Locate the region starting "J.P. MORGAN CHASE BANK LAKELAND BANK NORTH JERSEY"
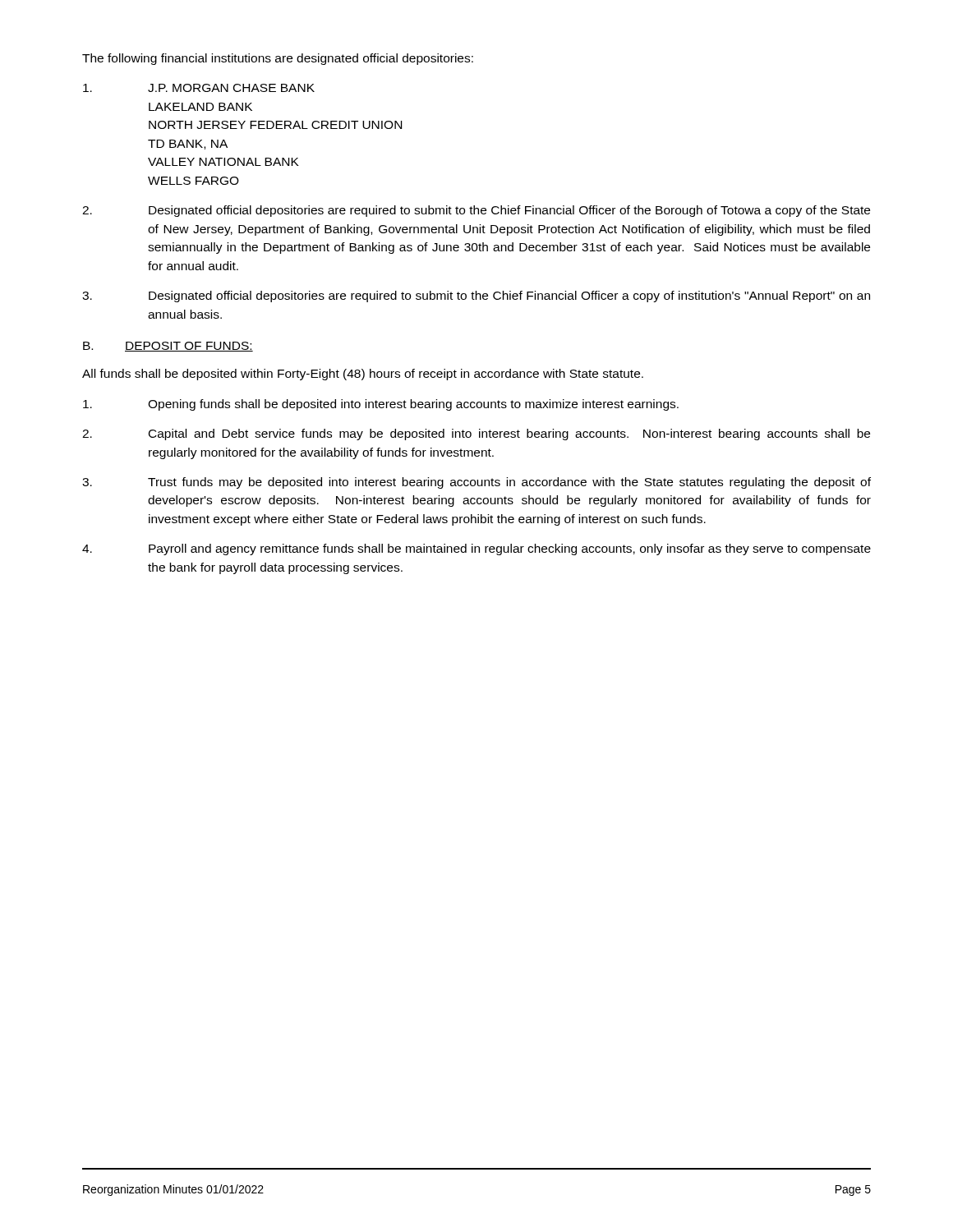 [x=199, y=88]
